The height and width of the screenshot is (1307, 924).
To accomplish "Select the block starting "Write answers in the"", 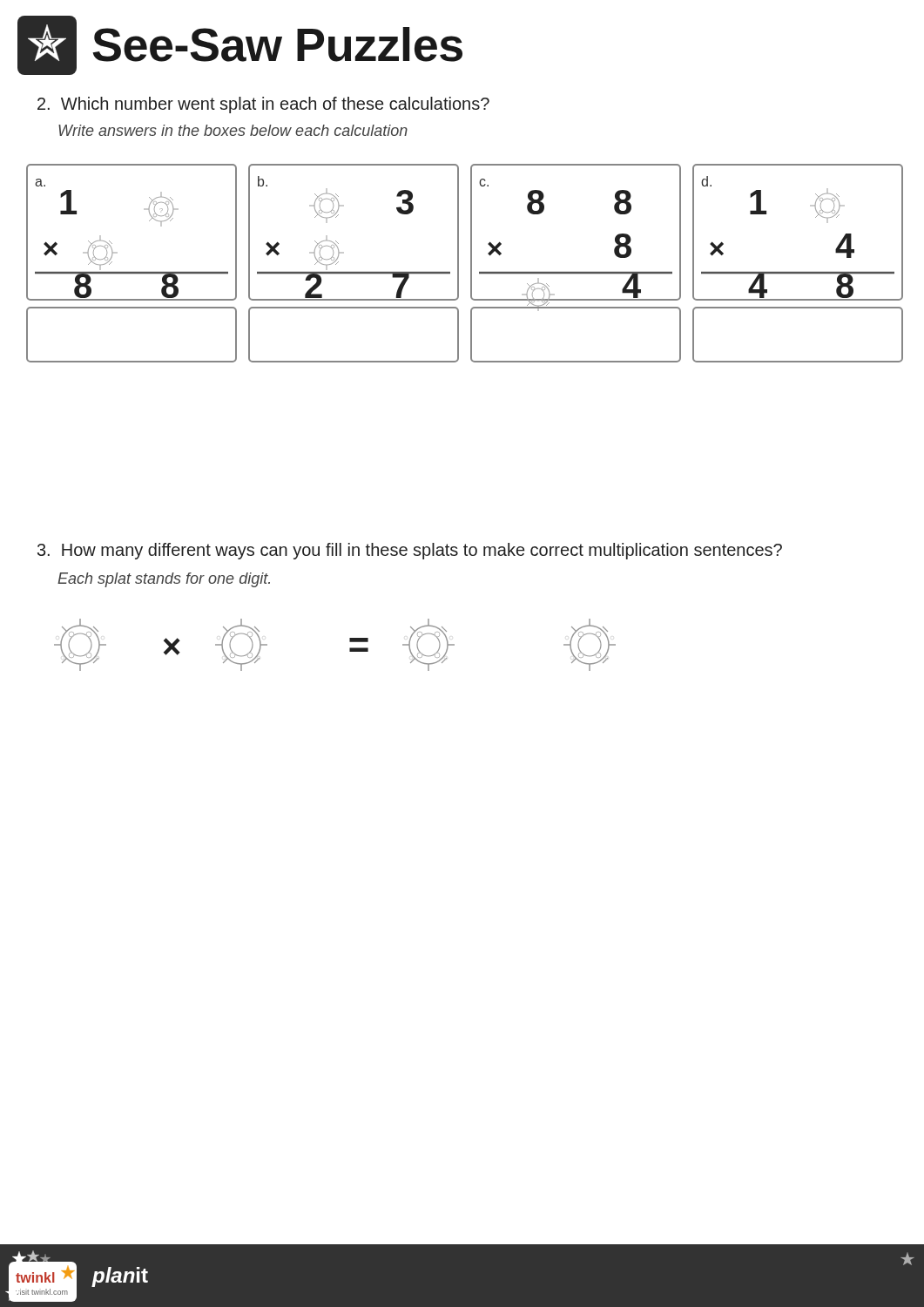I will tap(233, 131).
